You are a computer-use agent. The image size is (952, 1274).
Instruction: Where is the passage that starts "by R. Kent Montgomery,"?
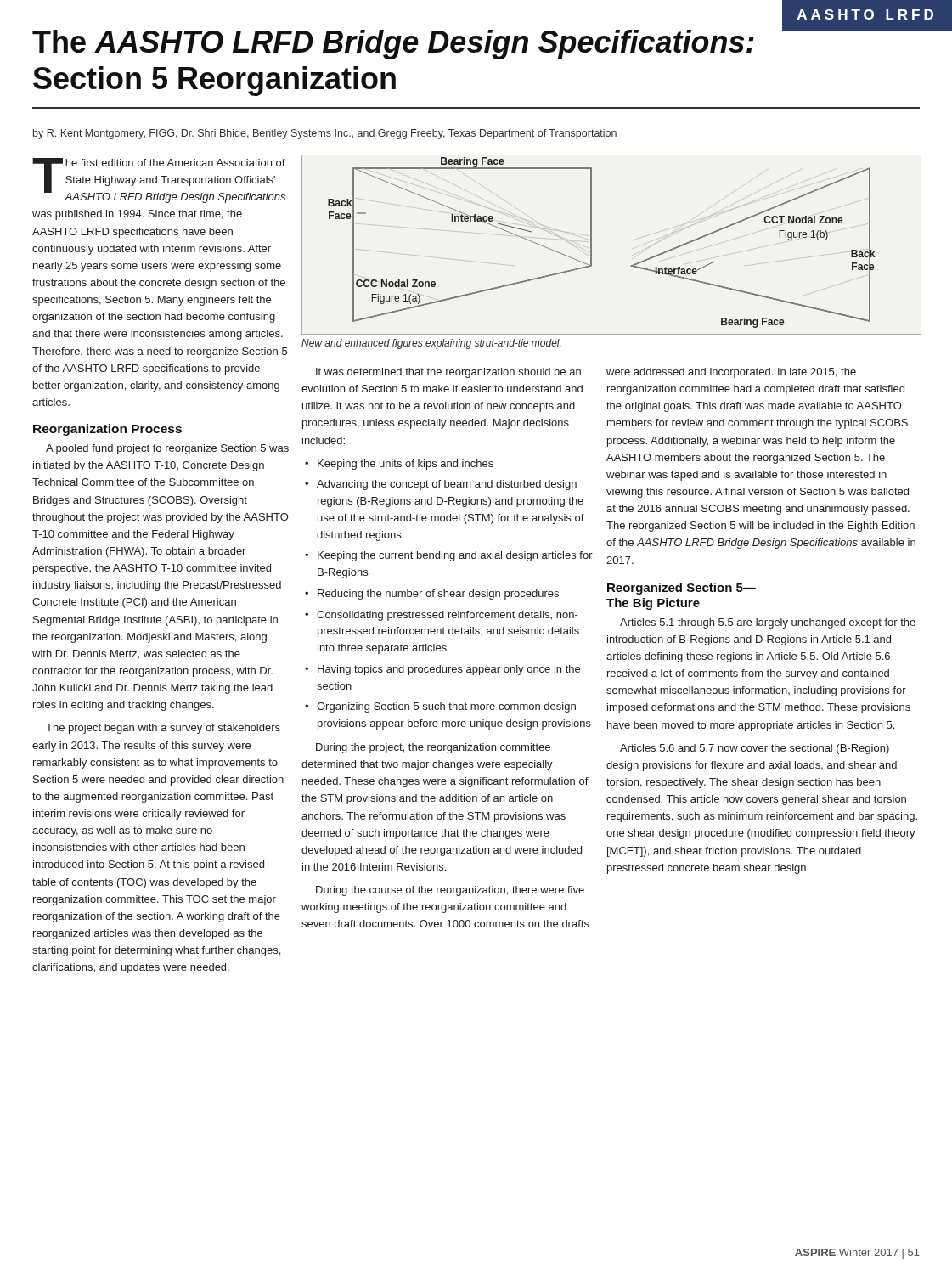[x=325, y=133]
